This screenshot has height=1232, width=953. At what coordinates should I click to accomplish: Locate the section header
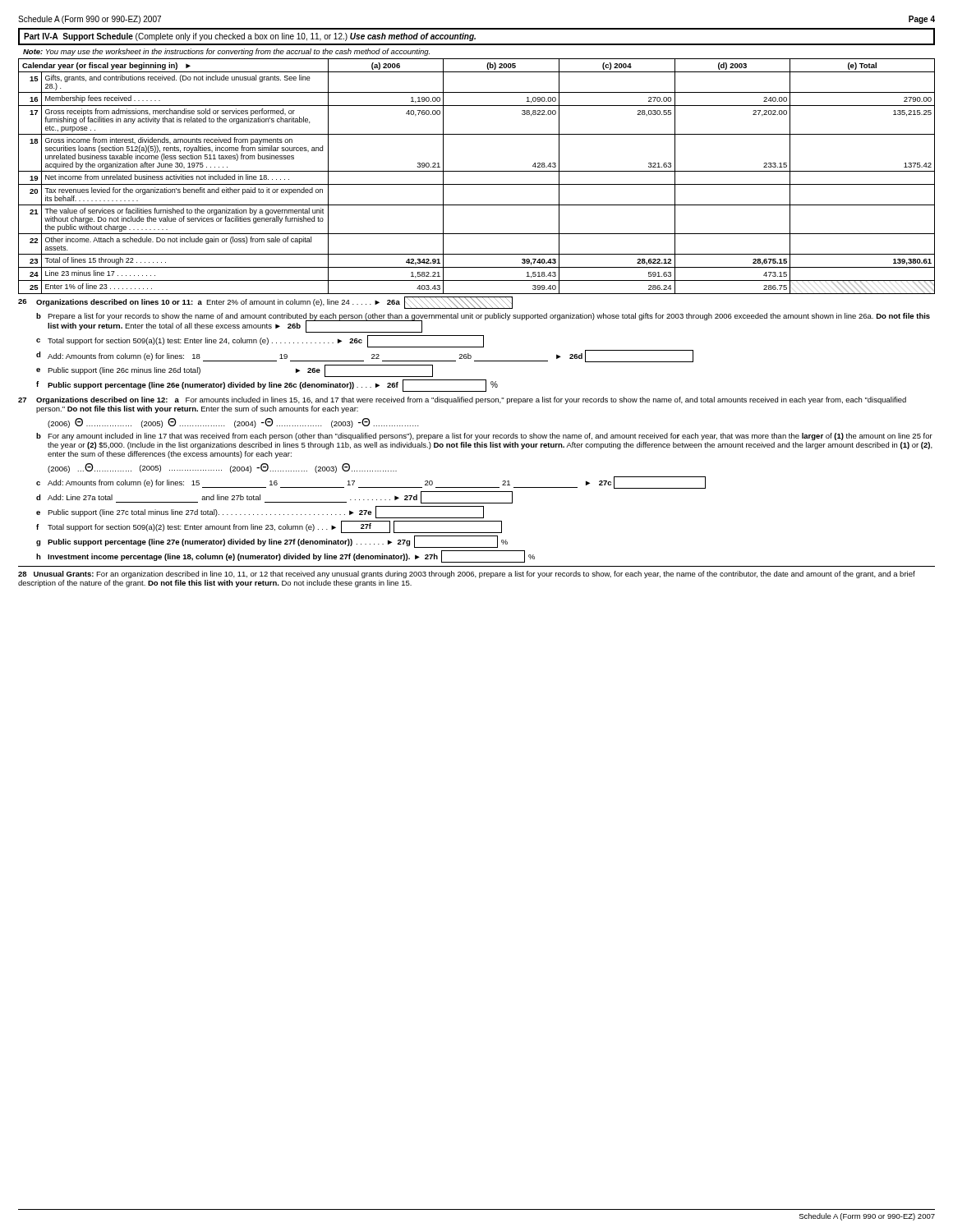[x=250, y=37]
